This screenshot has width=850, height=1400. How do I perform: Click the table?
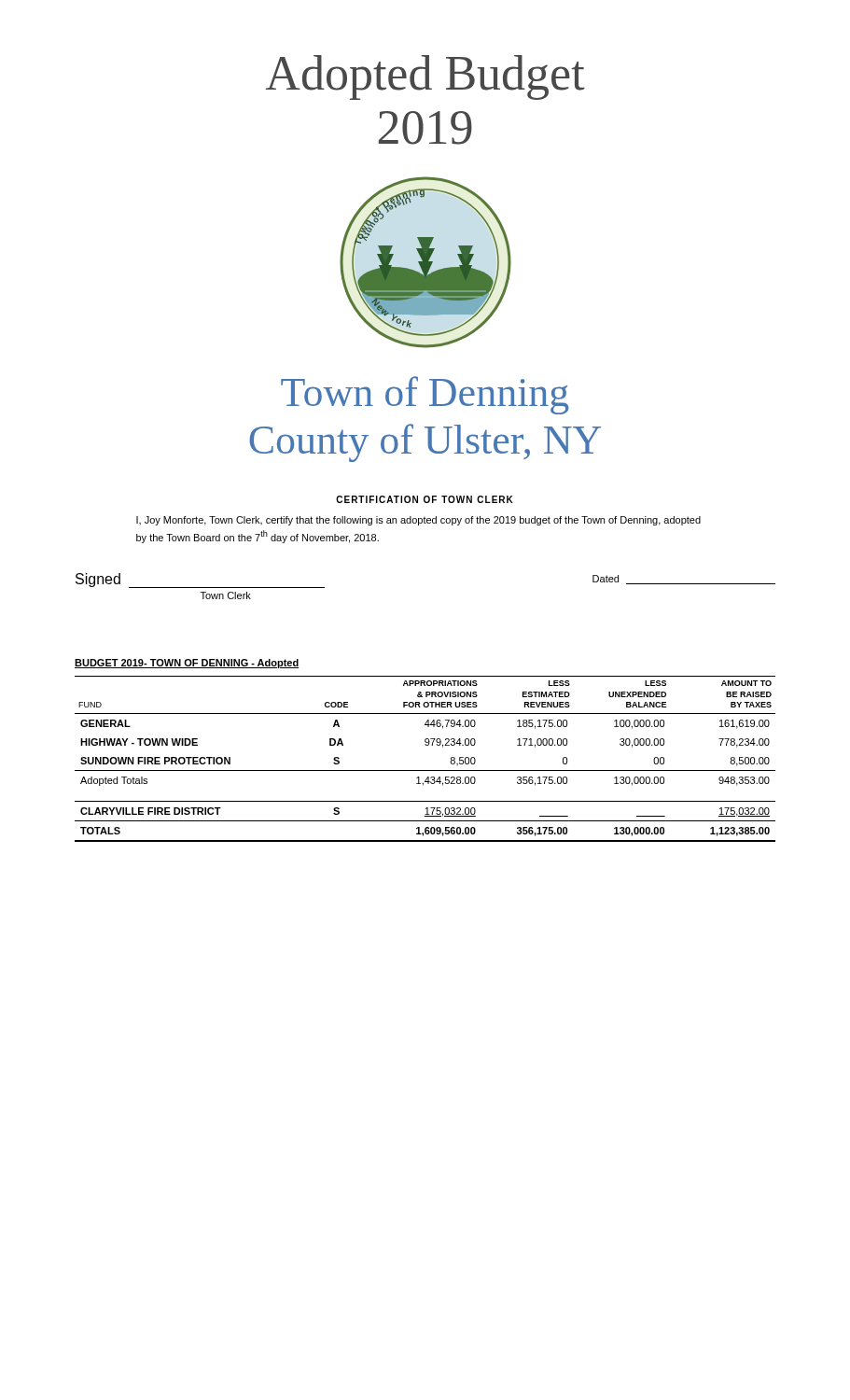coord(425,759)
